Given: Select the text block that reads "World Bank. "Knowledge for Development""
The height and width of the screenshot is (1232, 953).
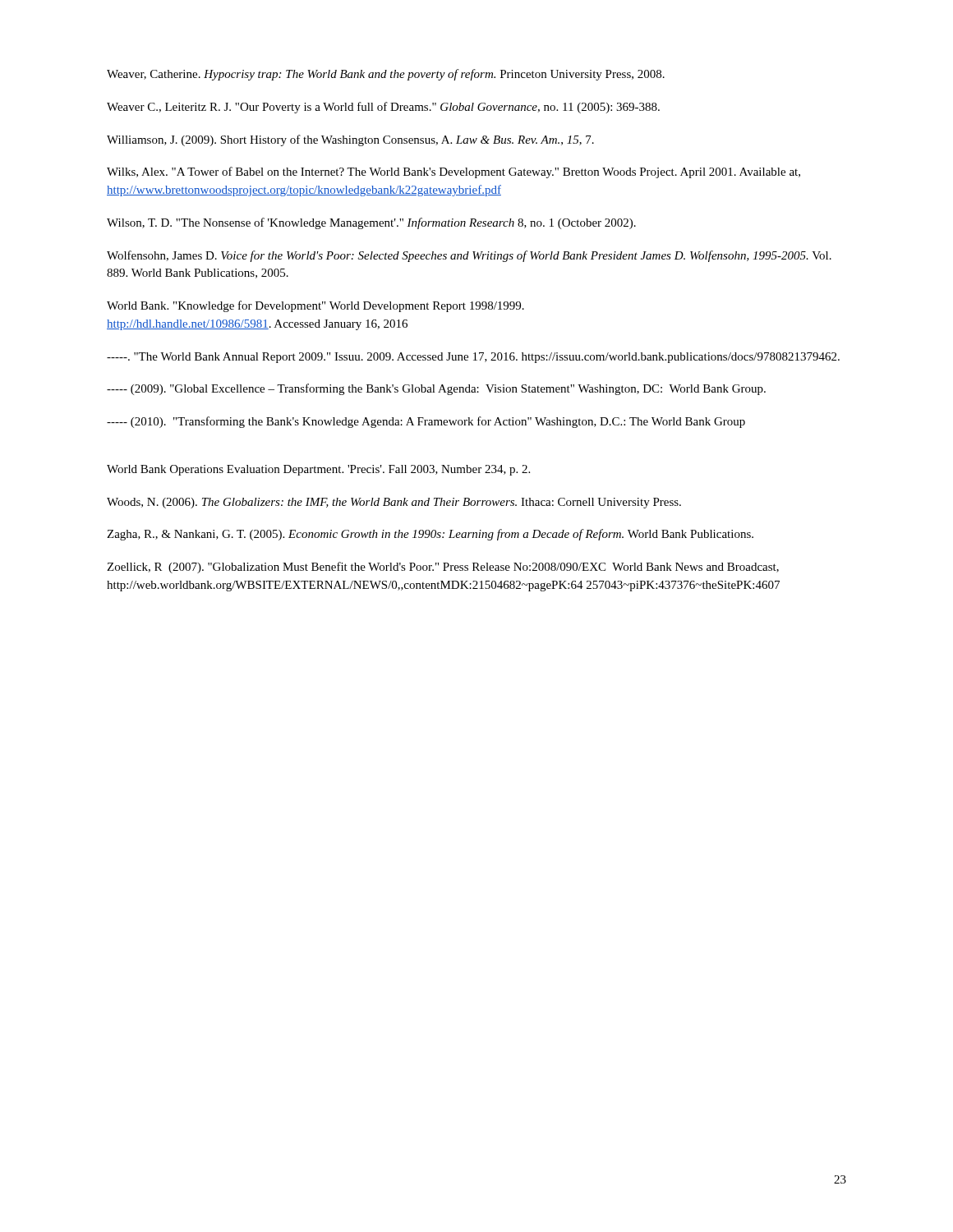Looking at the screenshot, I should (316, 314).
